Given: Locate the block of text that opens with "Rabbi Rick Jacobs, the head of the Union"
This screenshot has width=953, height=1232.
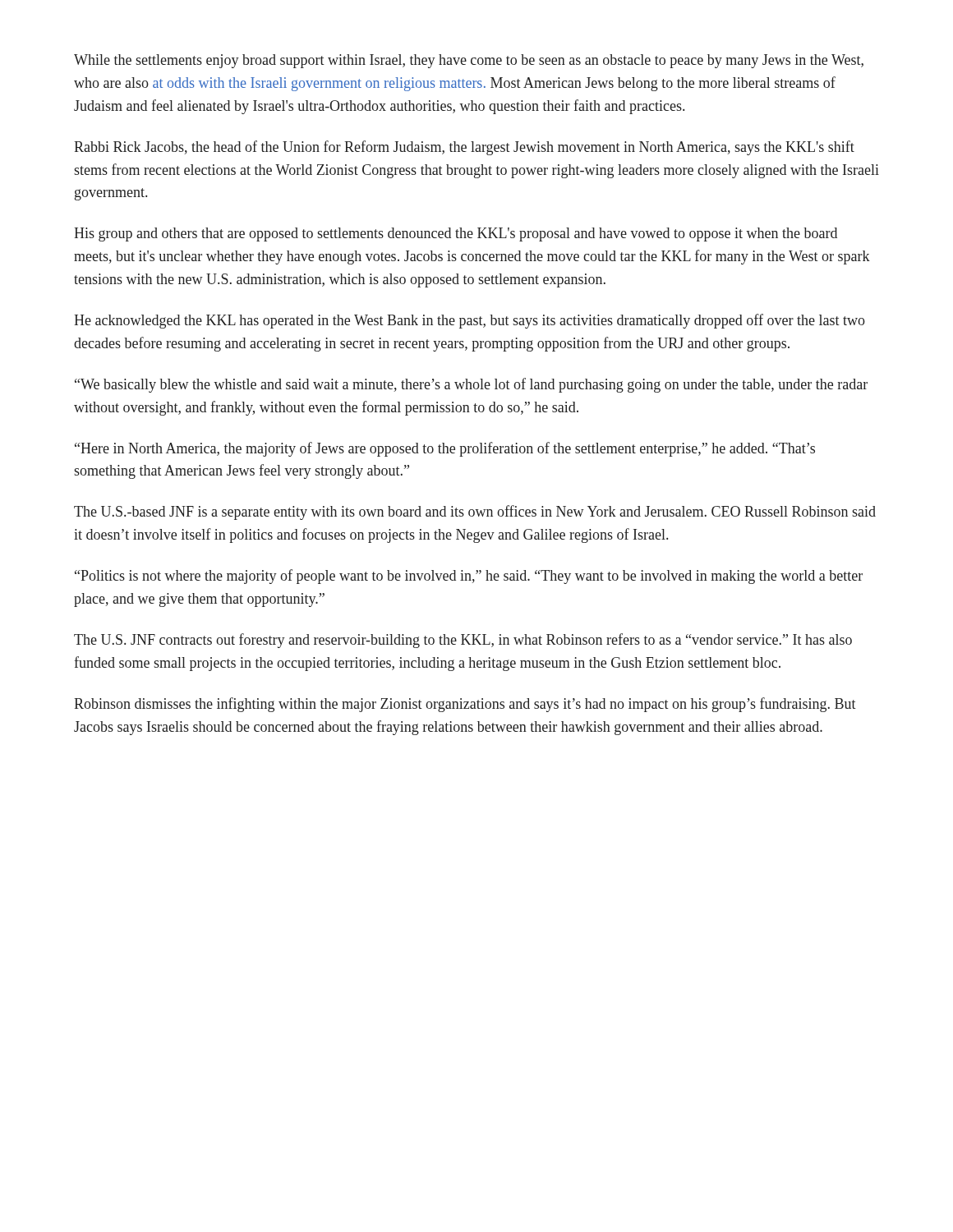Looking at the screenshot, I should pos(476,170).
